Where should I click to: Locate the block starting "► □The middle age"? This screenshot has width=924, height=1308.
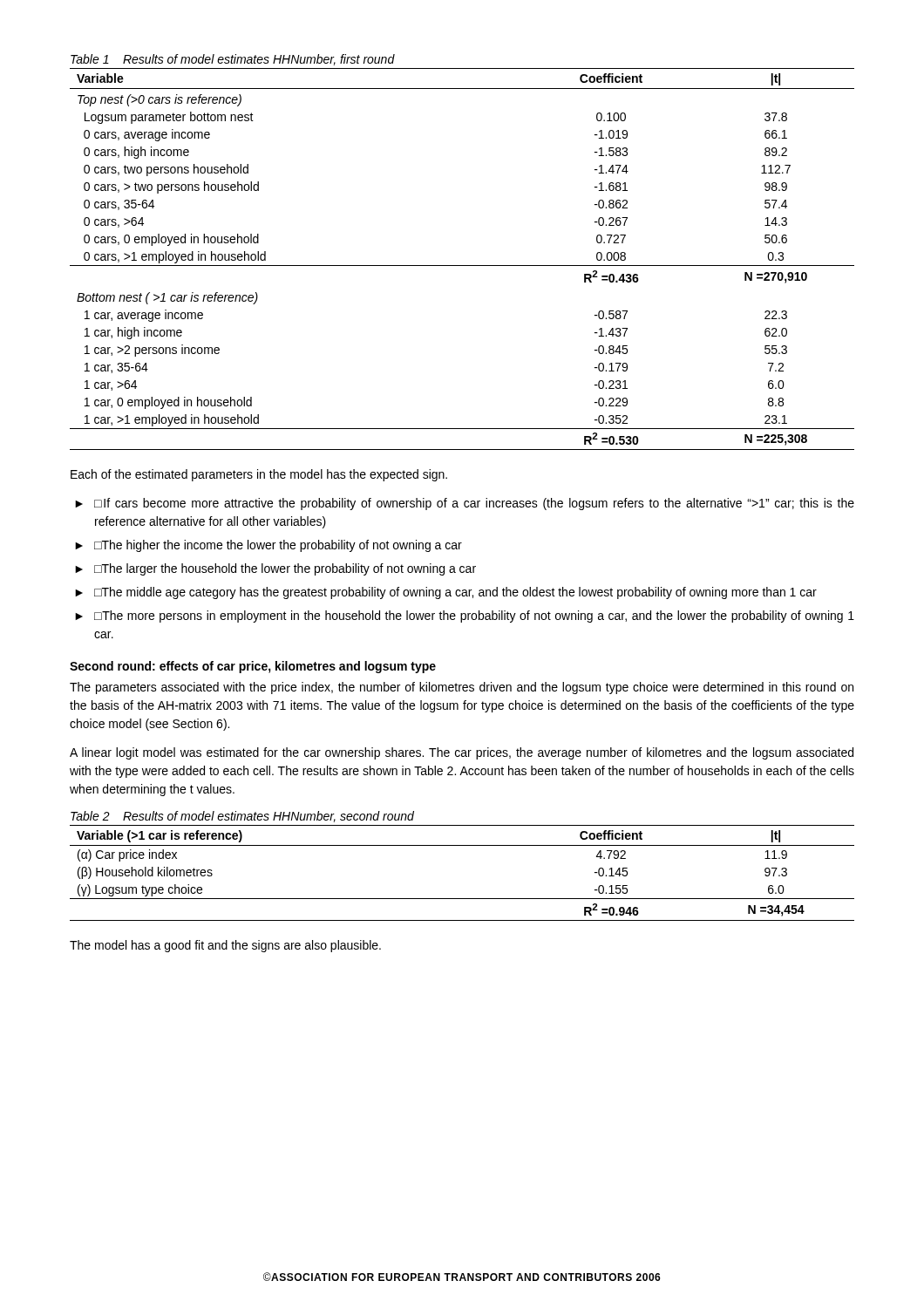(445, 593)
